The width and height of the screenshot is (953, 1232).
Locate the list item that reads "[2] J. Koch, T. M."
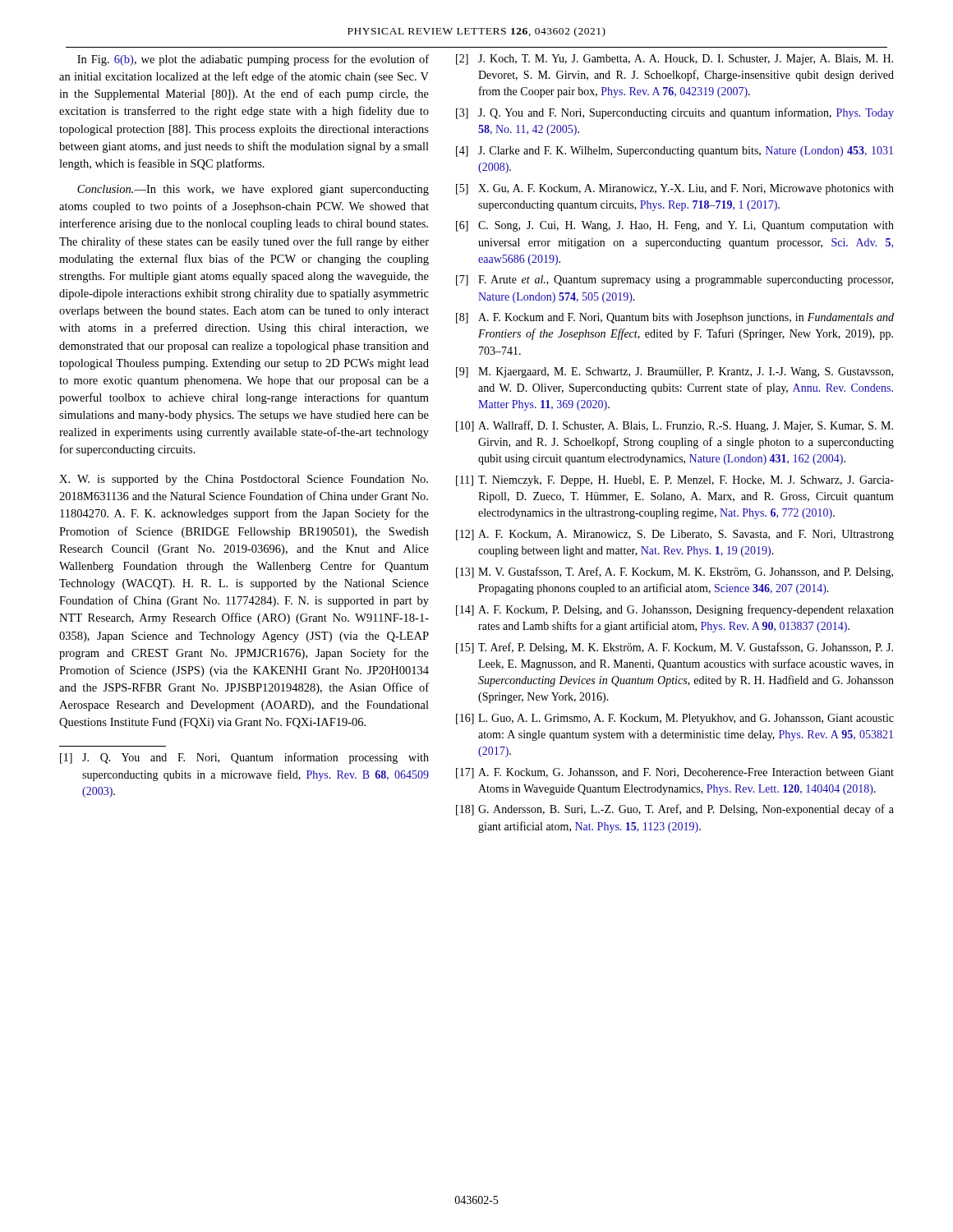pos(674,76)
